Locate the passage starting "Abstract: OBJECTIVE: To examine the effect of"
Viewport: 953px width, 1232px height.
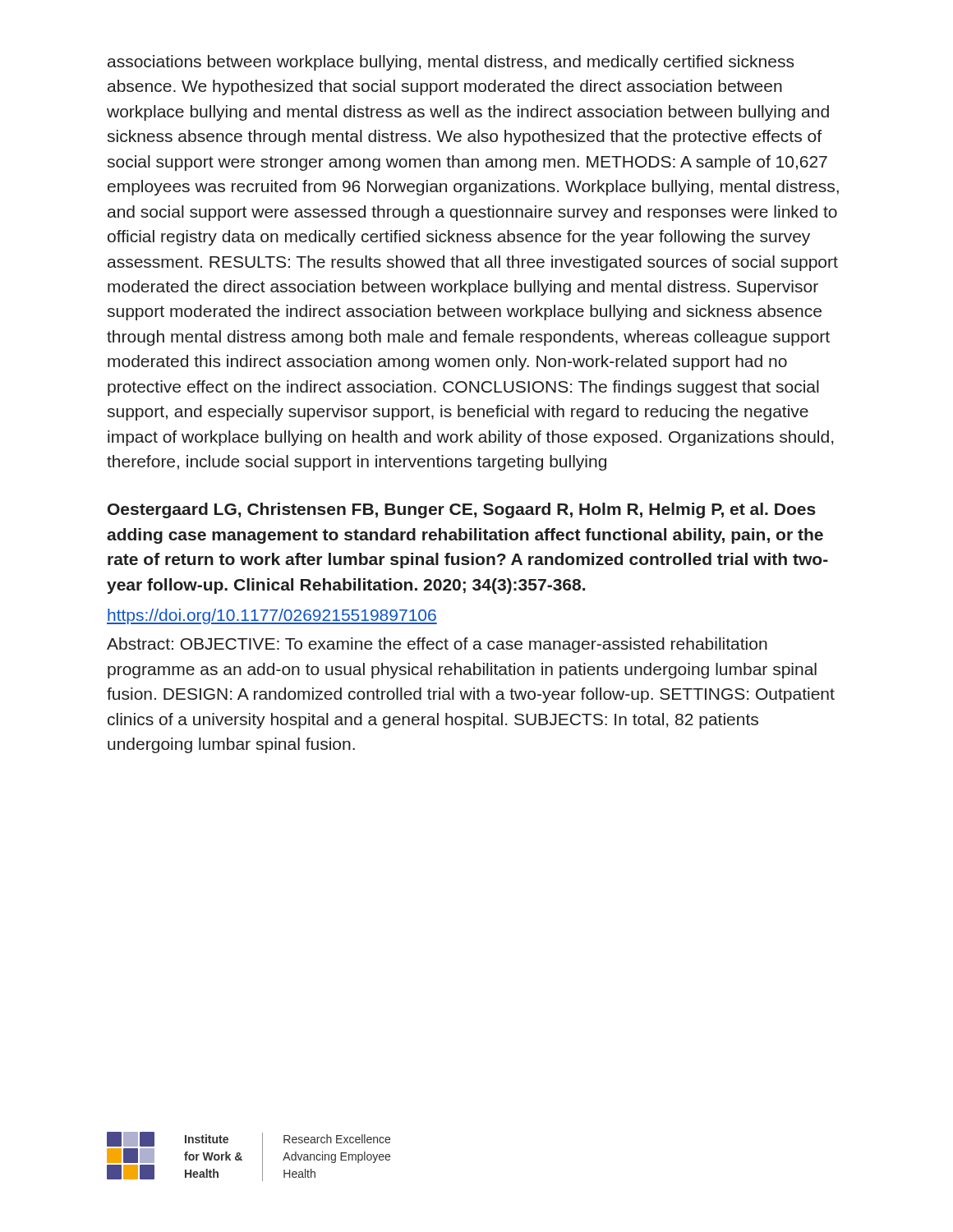tap(471, 694)
